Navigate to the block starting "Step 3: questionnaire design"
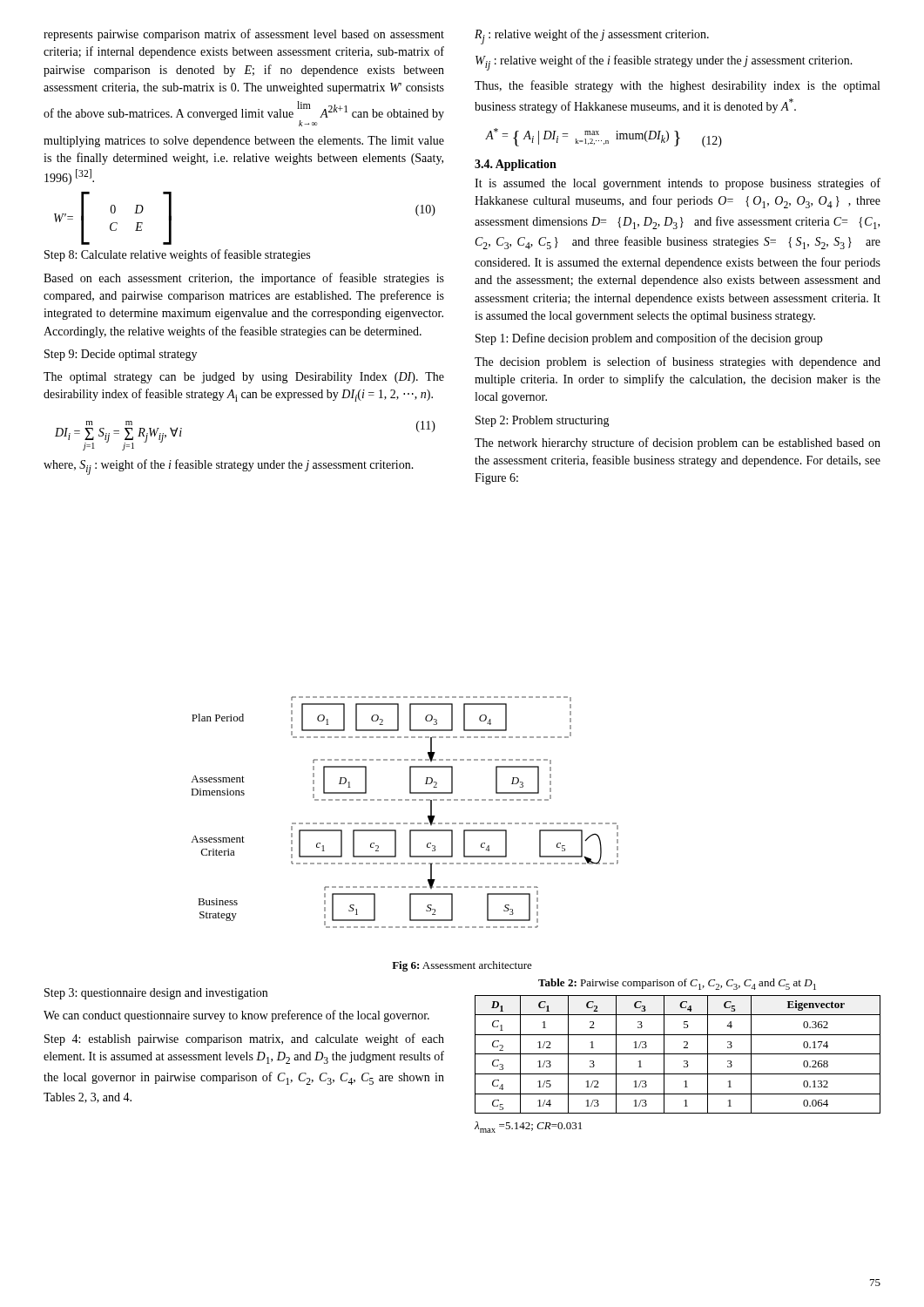Viewport: 924px width, 1307px height. coord(244,1046)
